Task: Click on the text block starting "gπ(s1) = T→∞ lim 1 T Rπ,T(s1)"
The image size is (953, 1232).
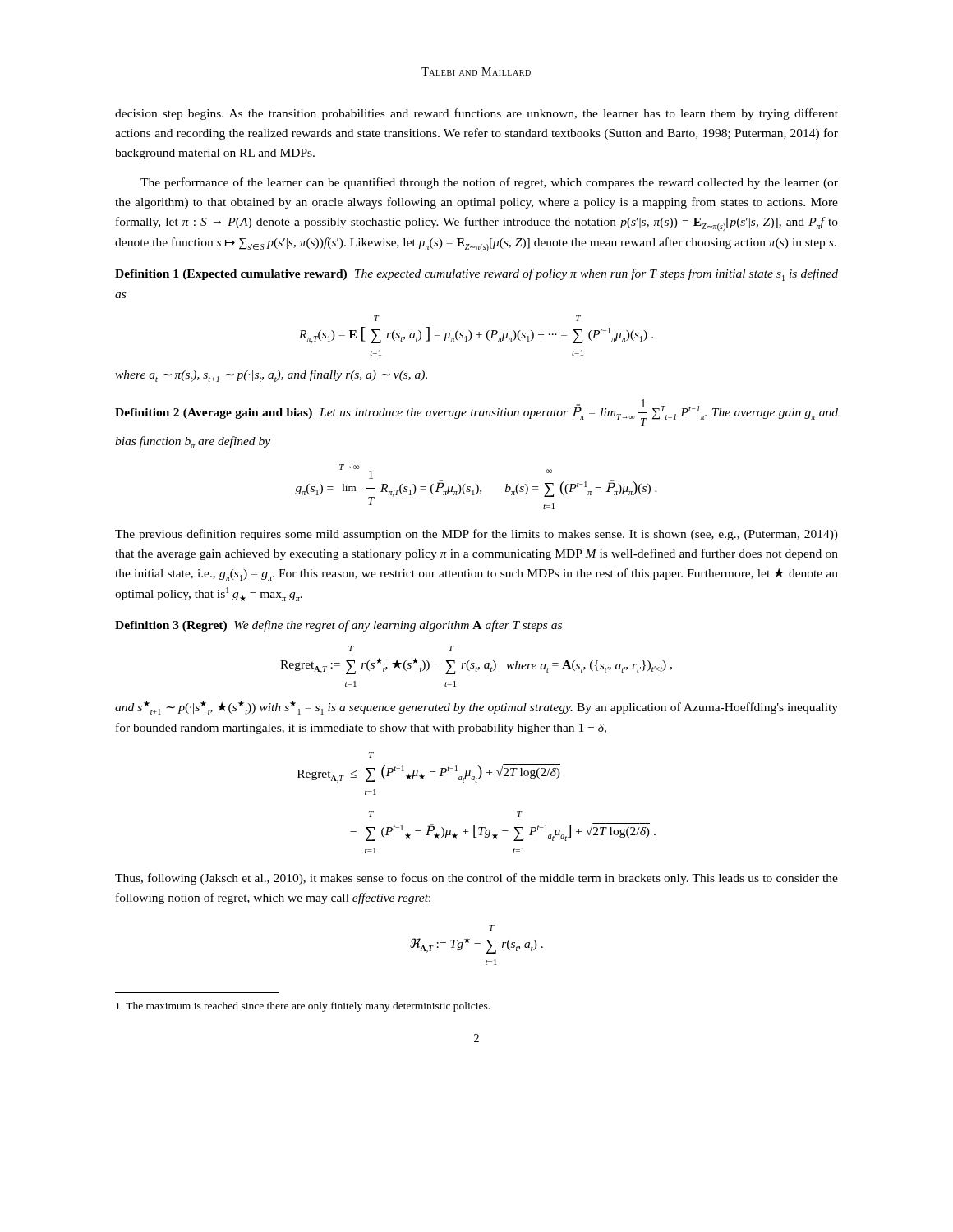Action: click(476, 488)
